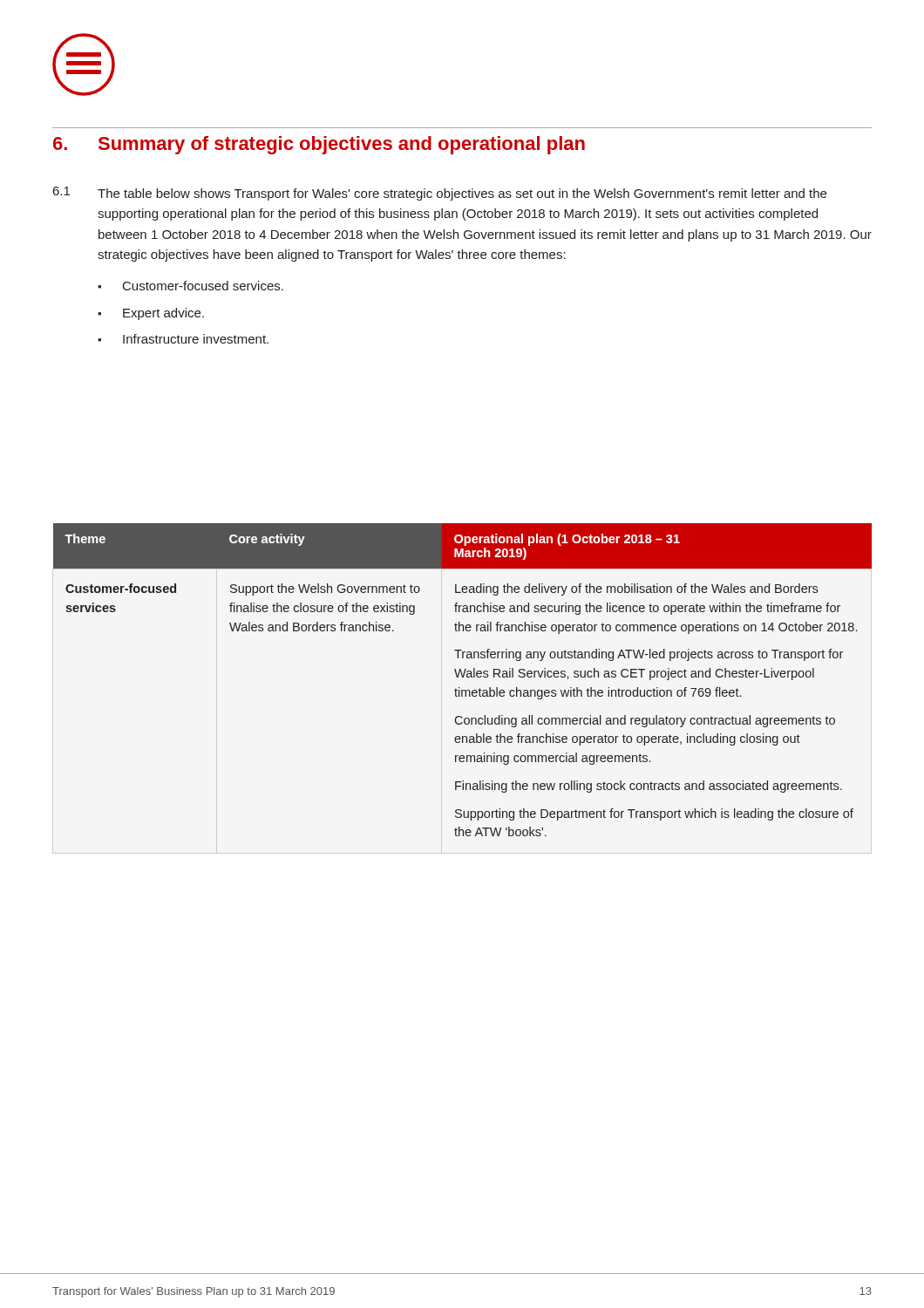Select the table that reads "Customer-focused services"
Image resolution: width=924 pixels, height=1308 pixels.
click(x=462, y=688)
